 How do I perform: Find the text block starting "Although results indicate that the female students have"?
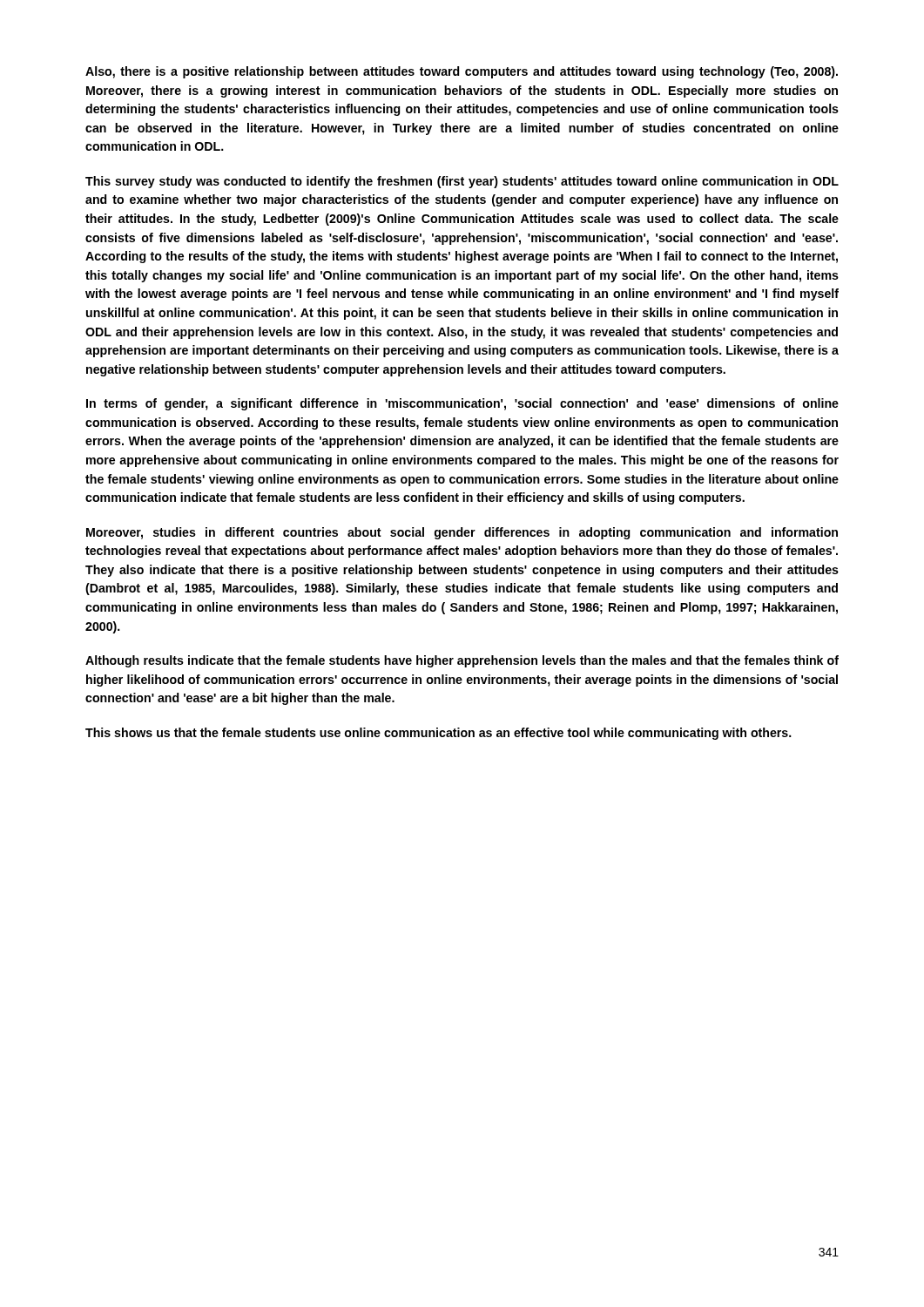462,679
